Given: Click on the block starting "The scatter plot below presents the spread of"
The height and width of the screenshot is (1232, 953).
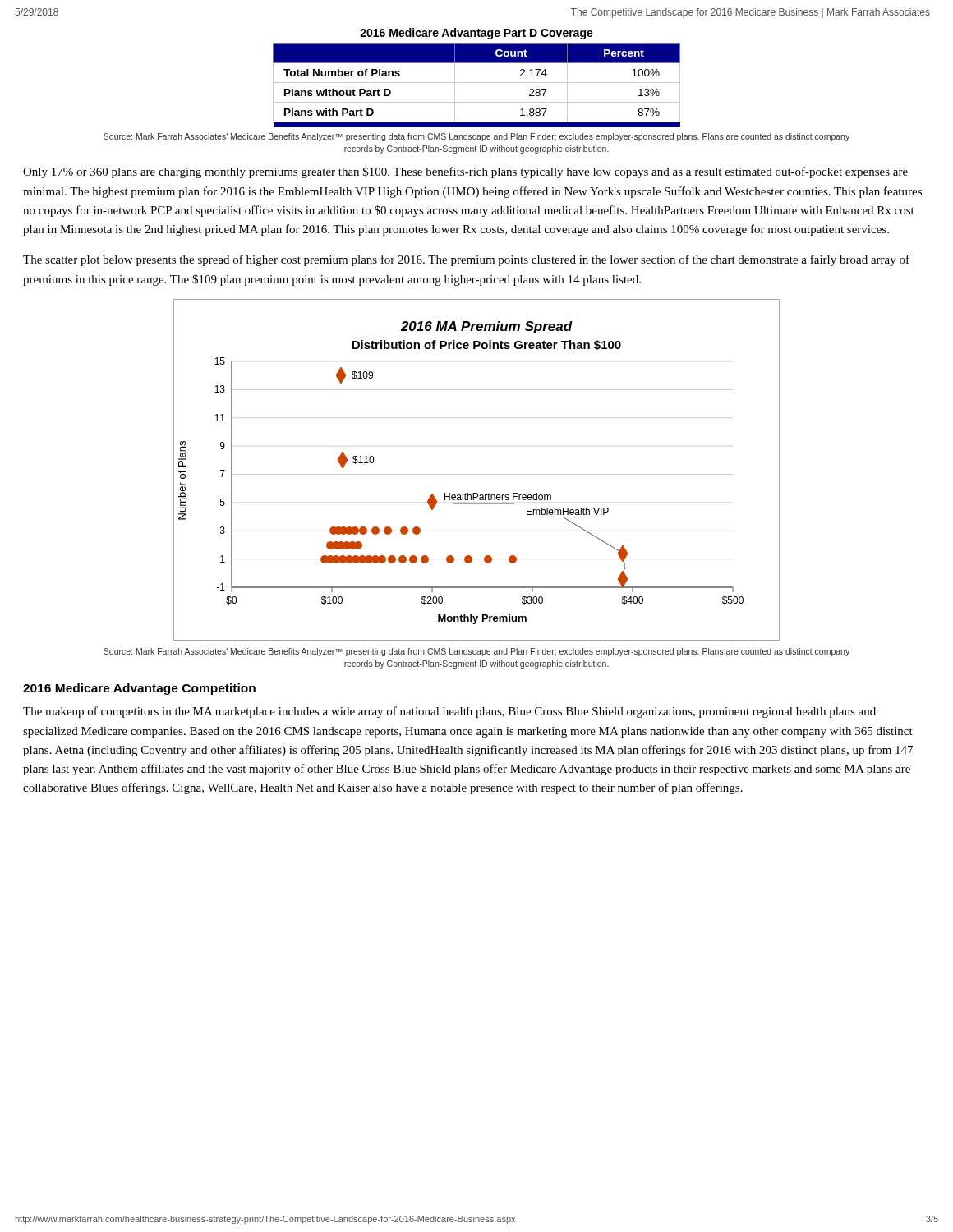Looking at the screenshot, I should tap(466, 269).
